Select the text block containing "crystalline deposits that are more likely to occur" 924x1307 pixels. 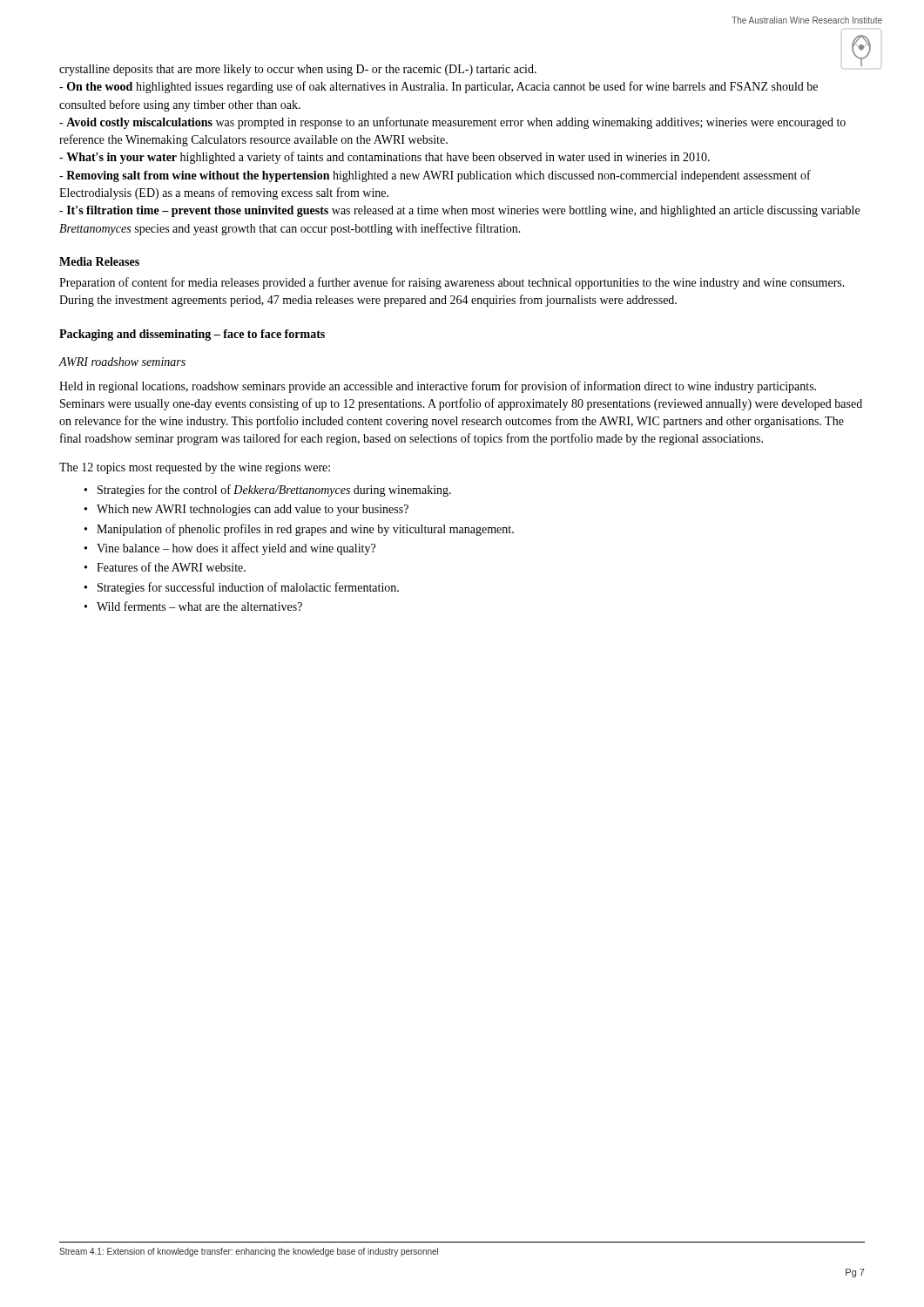coord(460,149)
